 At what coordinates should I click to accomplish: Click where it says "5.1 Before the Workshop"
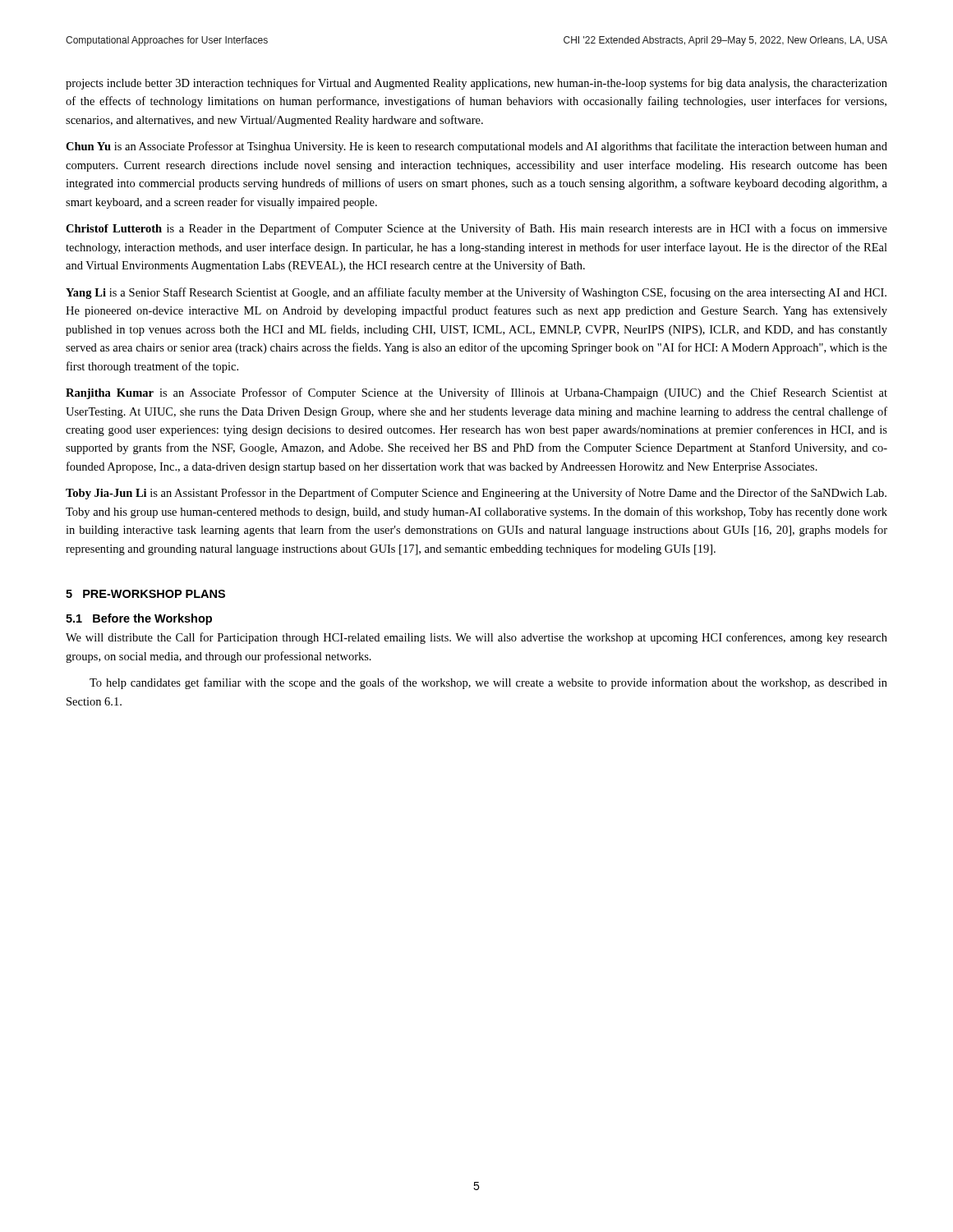139,619
